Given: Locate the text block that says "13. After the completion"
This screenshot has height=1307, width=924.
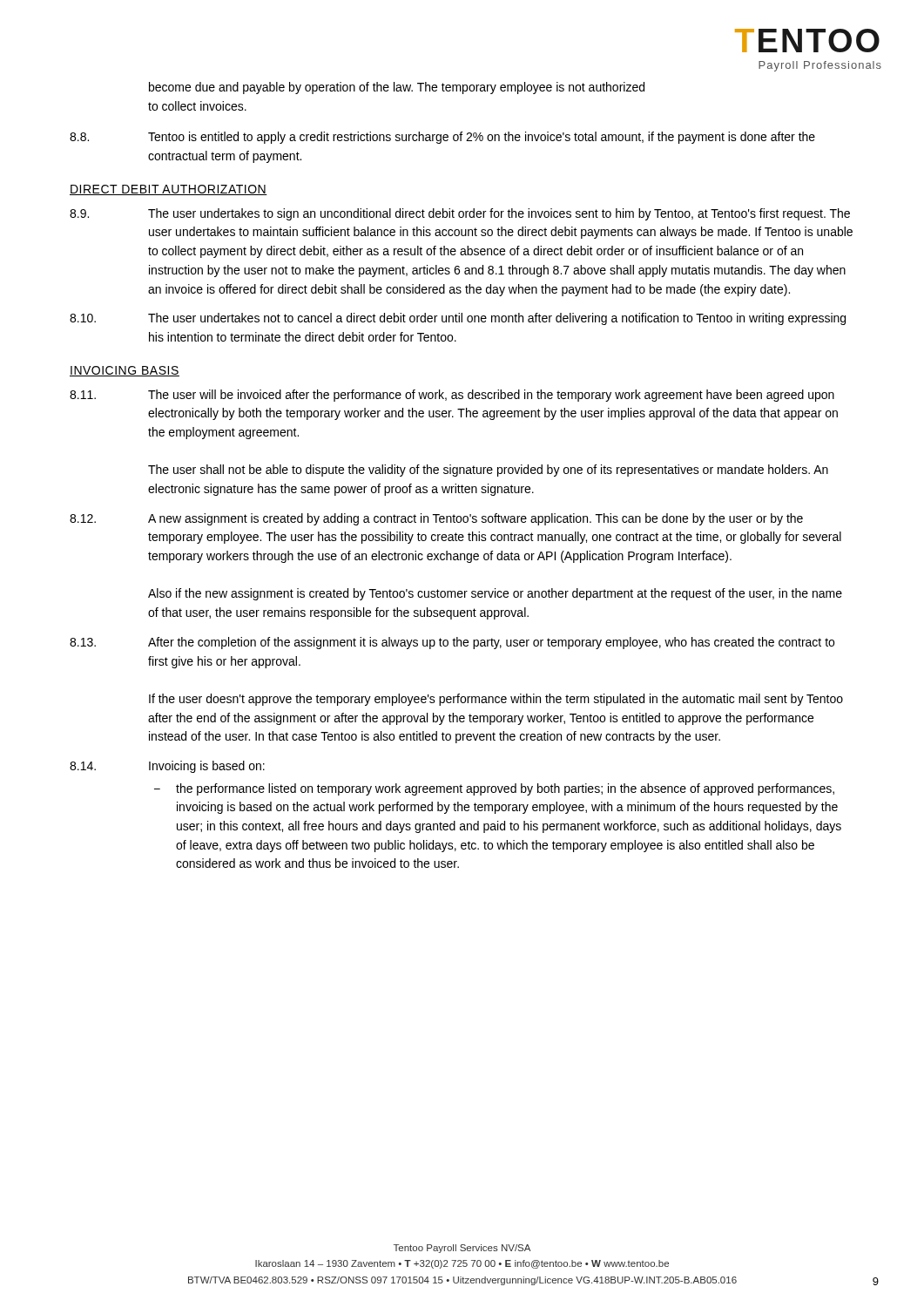Looking at the screenshot, I should pyautogui.click(x=462, y=690).
